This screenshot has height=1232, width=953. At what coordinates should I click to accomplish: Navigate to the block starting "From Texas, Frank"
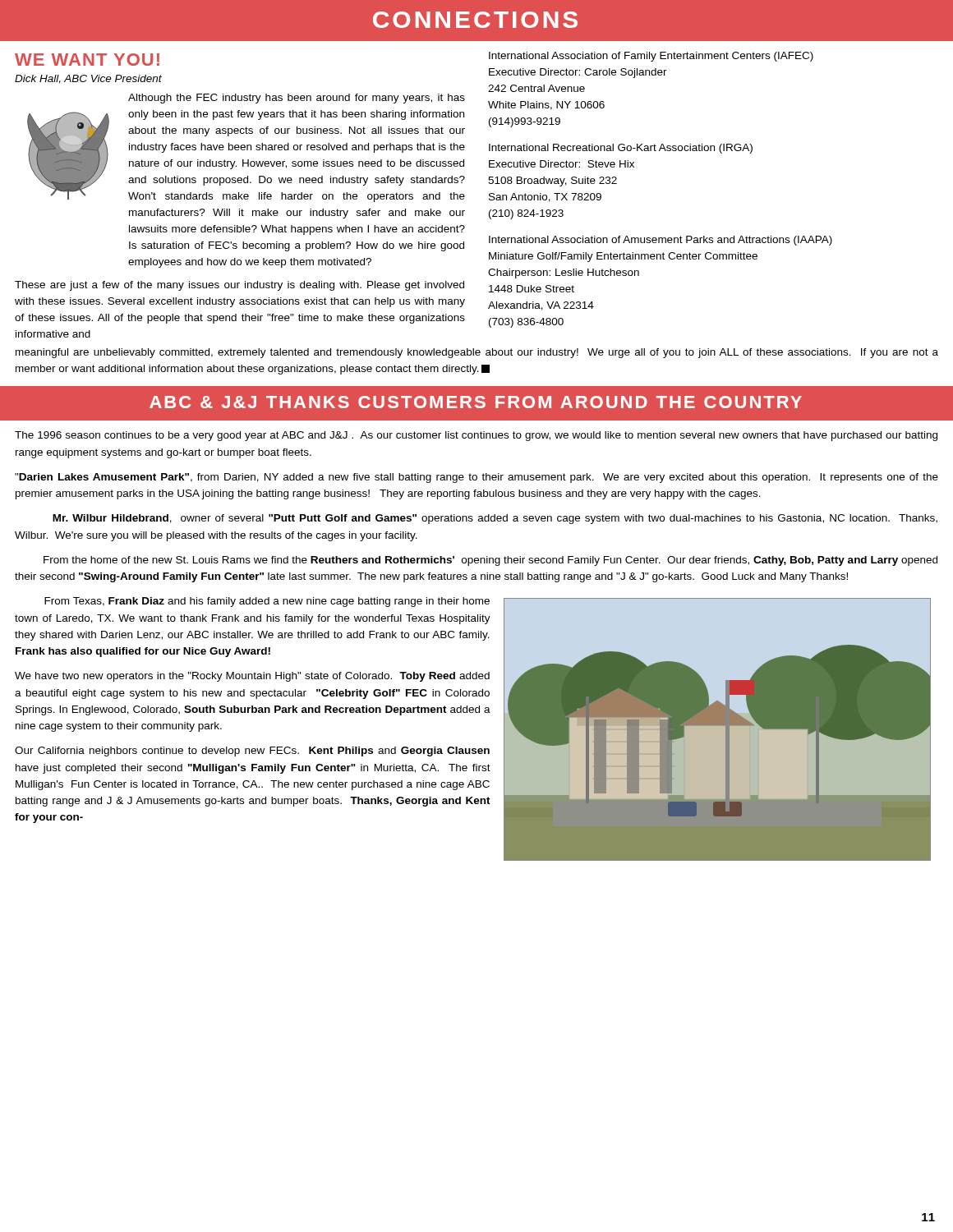pyautogui.click(x=252, y=710)
